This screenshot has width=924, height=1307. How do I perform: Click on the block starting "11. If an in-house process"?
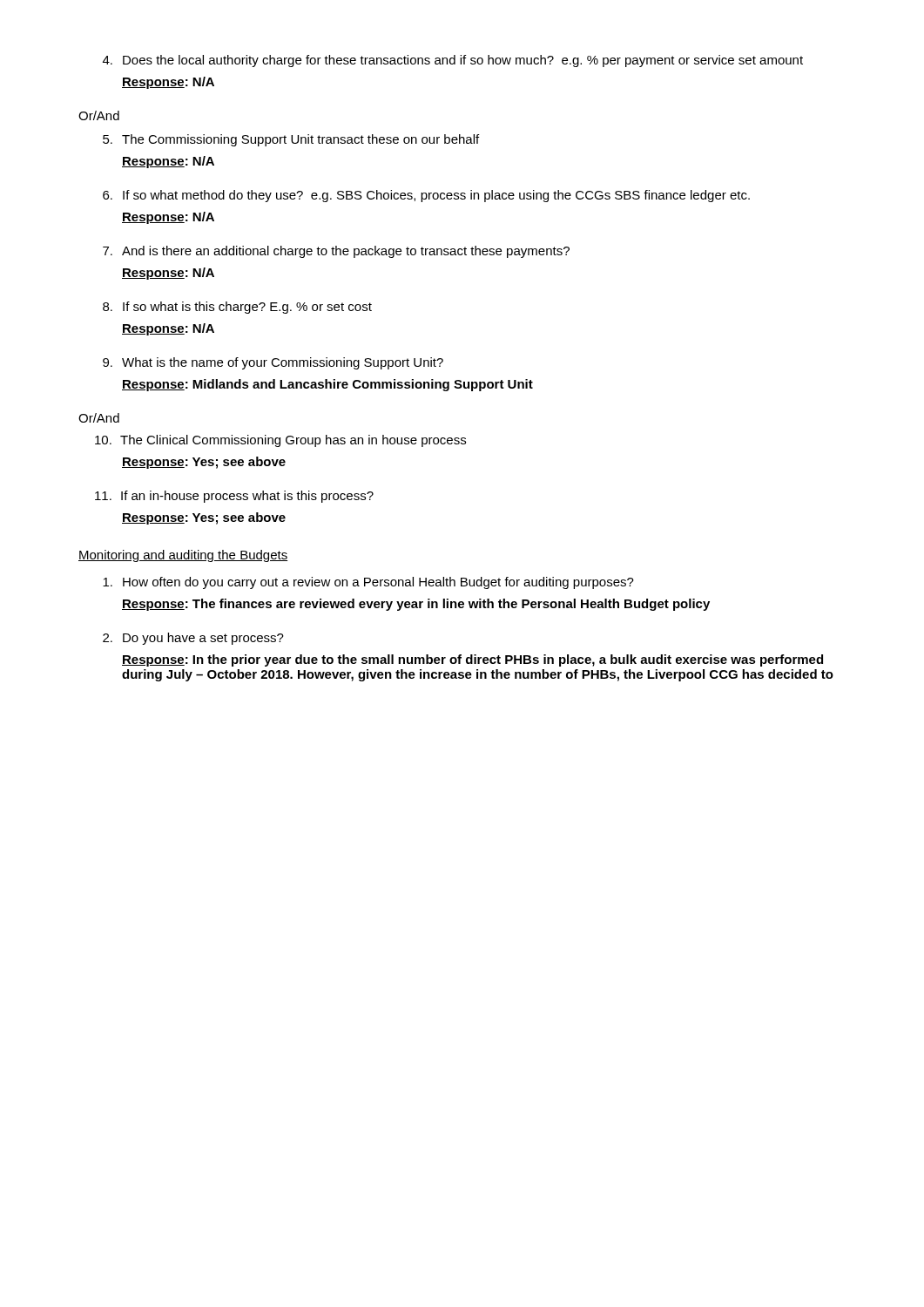pyautogui.click(x=234, y=497)
